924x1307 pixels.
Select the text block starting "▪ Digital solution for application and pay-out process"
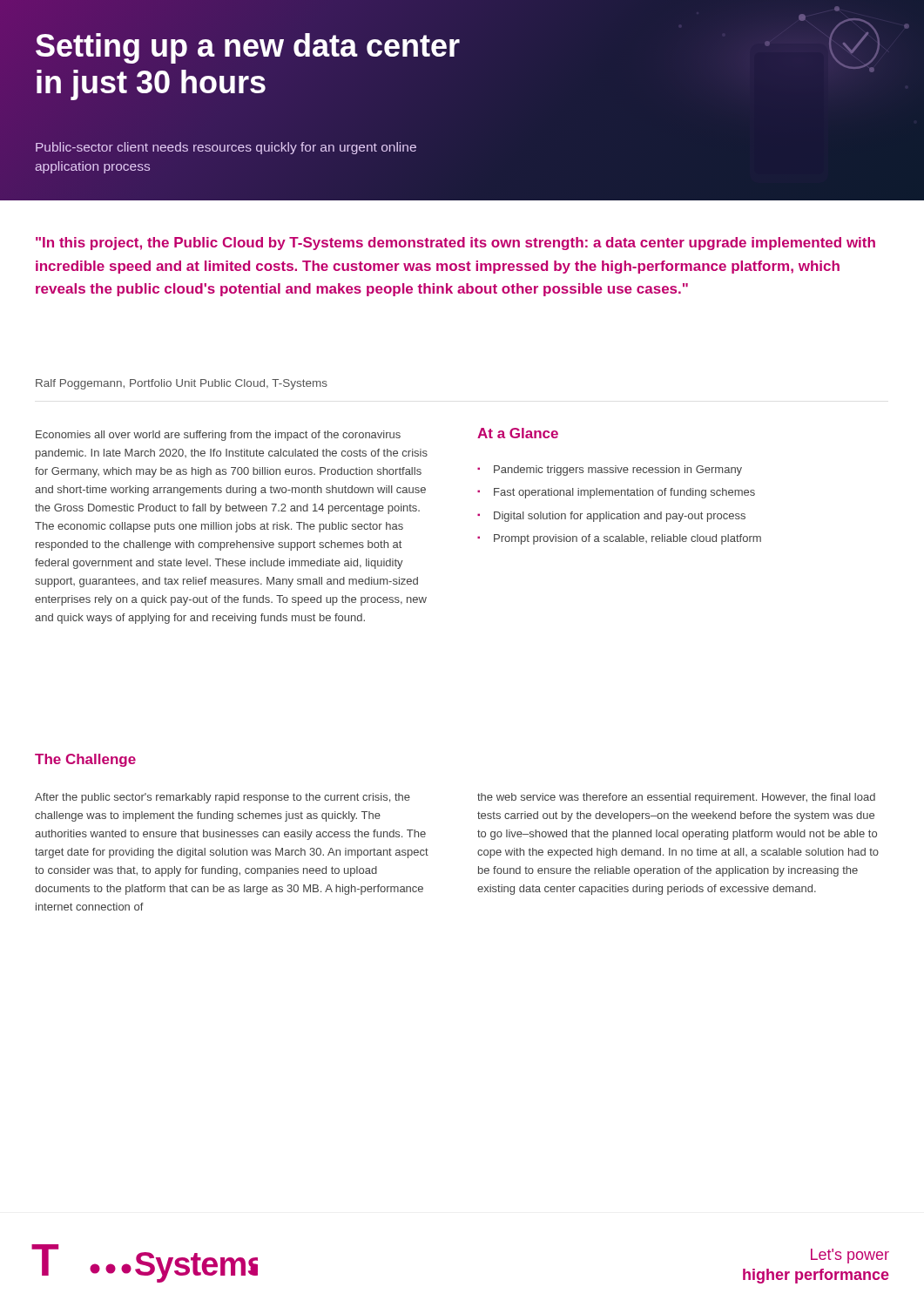[612, 515]
